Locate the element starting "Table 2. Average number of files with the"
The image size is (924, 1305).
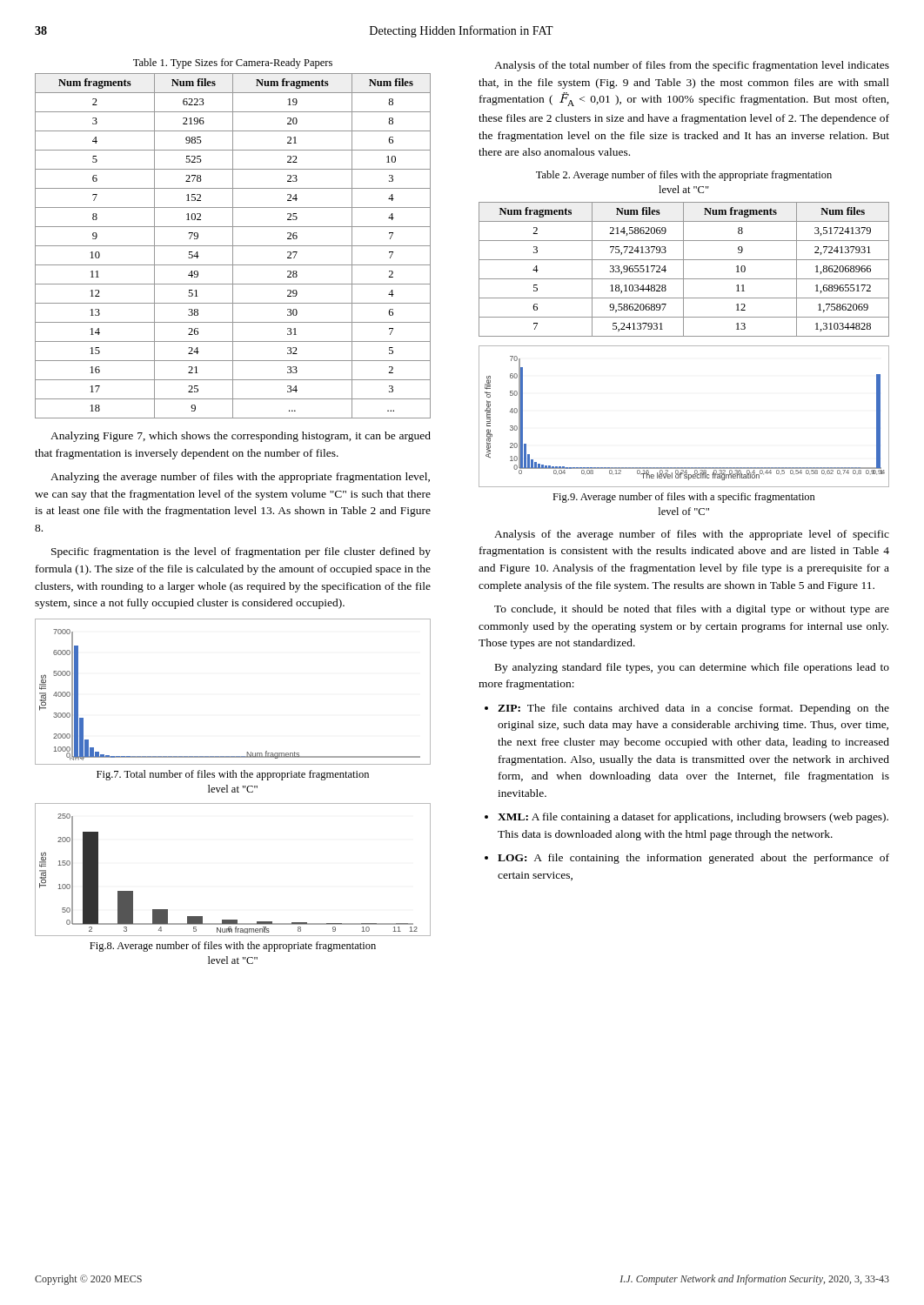(x=684, y=182)
